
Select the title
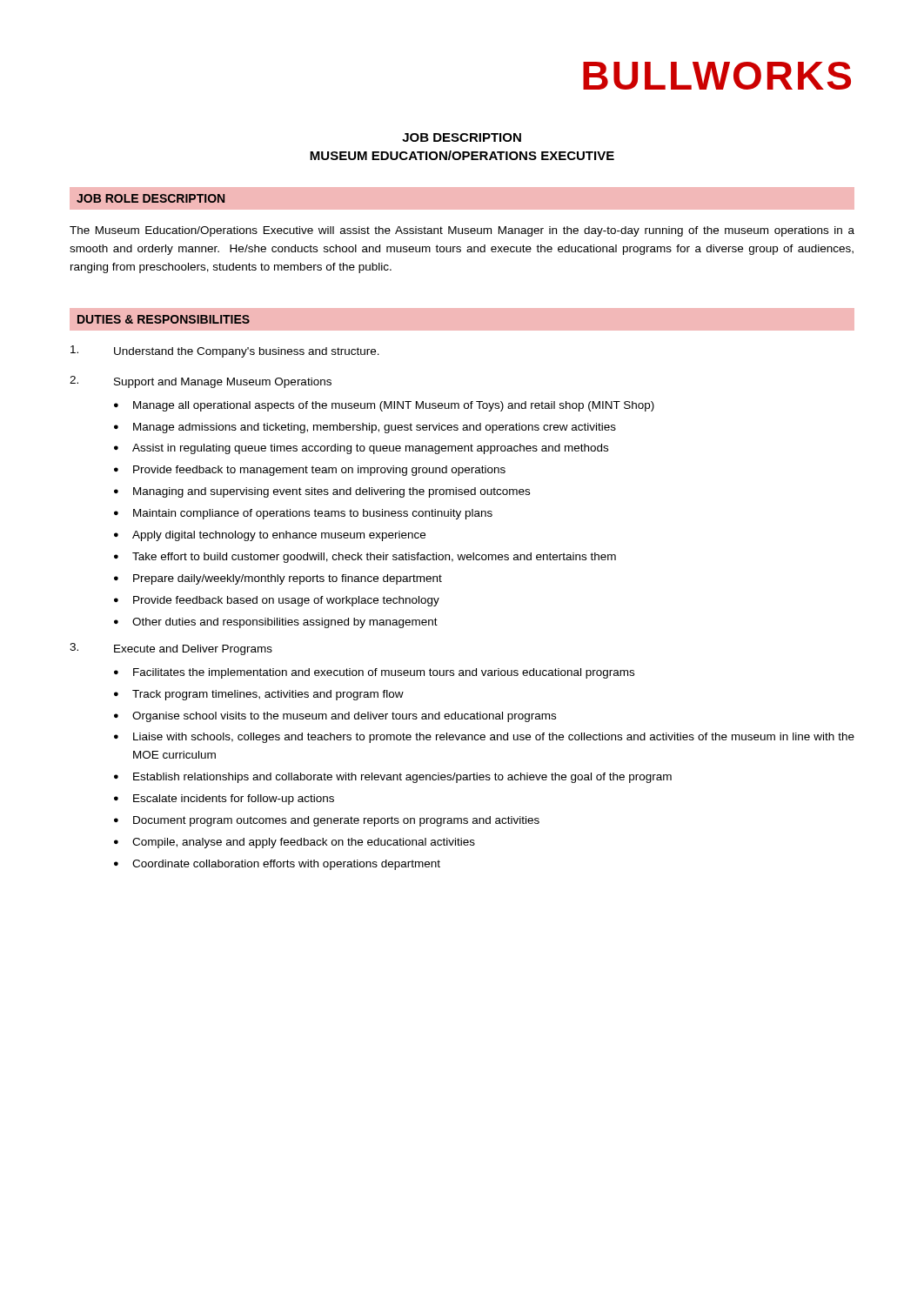pos(718,76)
